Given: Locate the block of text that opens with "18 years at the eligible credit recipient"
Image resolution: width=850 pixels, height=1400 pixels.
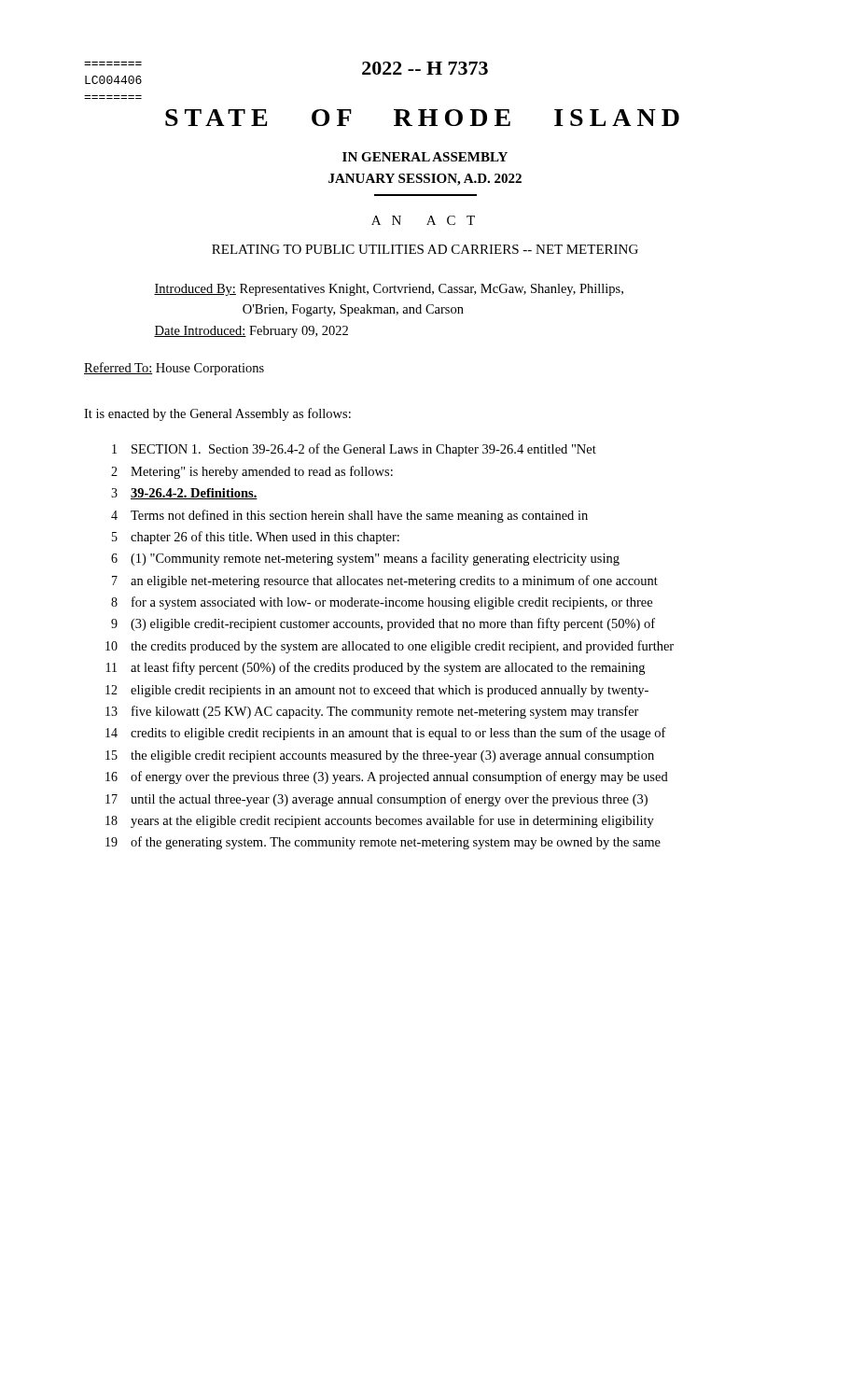Looking at the screenshot, I should click(x=425, y=821).
